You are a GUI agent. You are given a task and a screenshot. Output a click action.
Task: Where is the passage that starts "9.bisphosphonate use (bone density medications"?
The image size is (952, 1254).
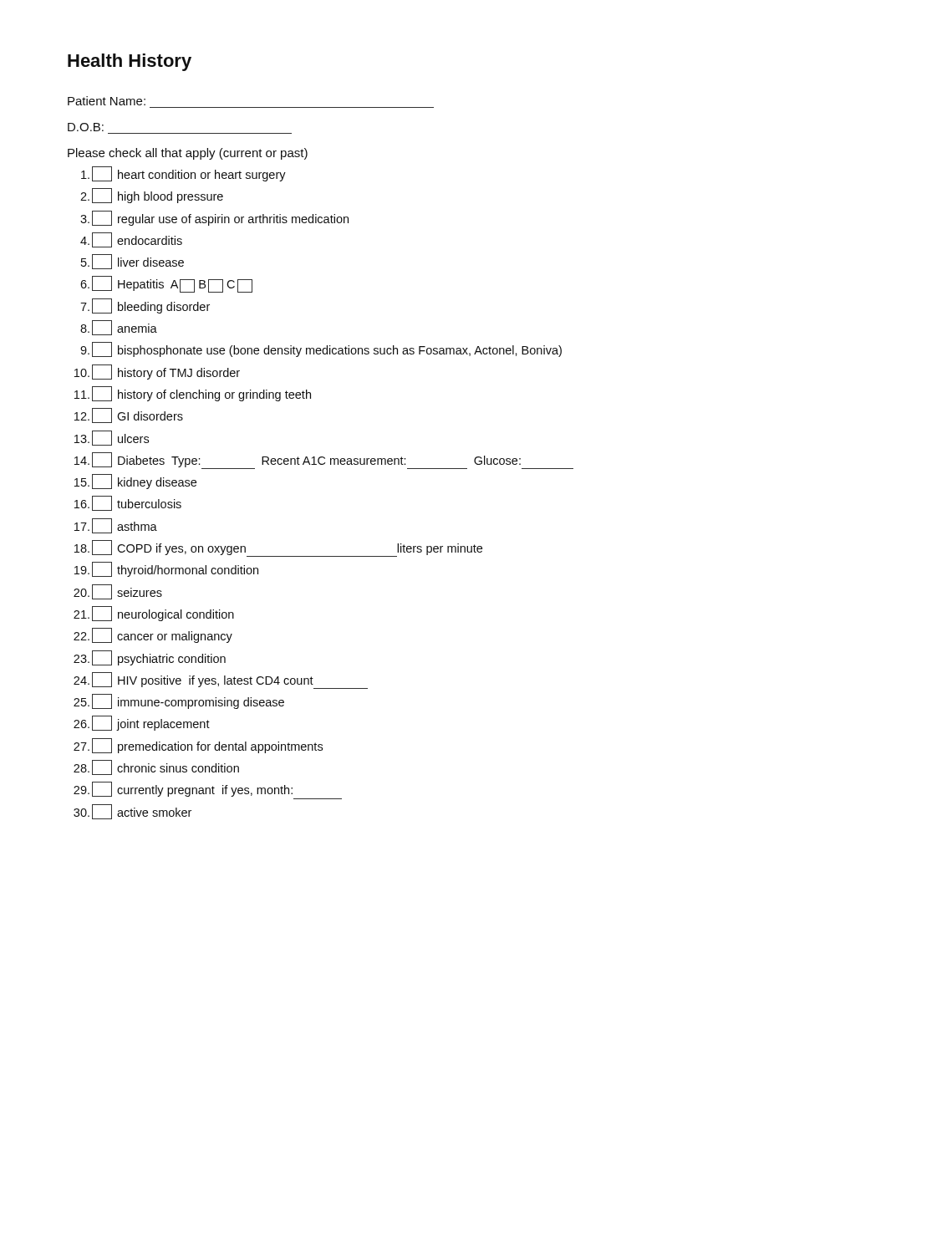click(476, 351)
